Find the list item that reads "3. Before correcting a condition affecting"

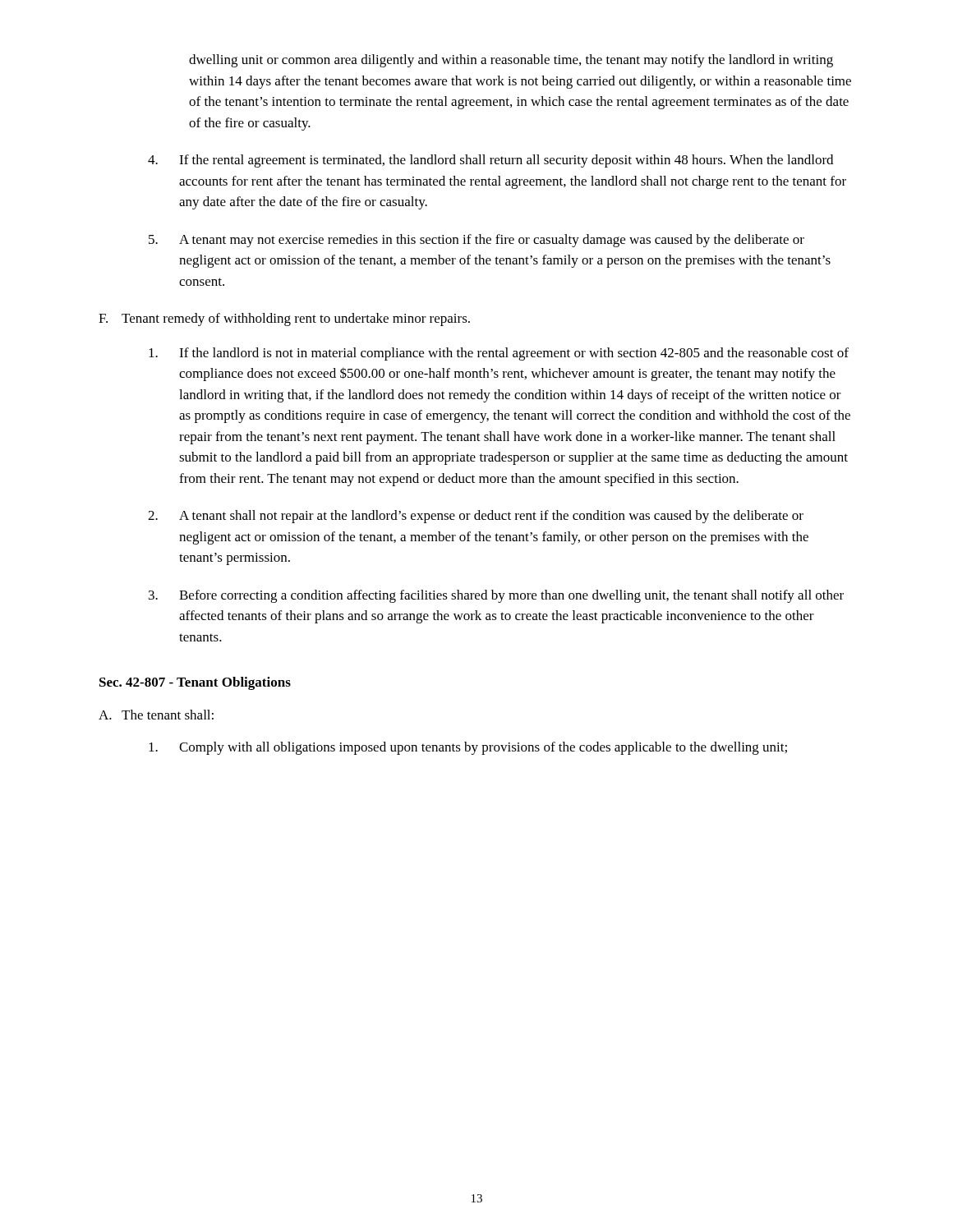point(501,616)
